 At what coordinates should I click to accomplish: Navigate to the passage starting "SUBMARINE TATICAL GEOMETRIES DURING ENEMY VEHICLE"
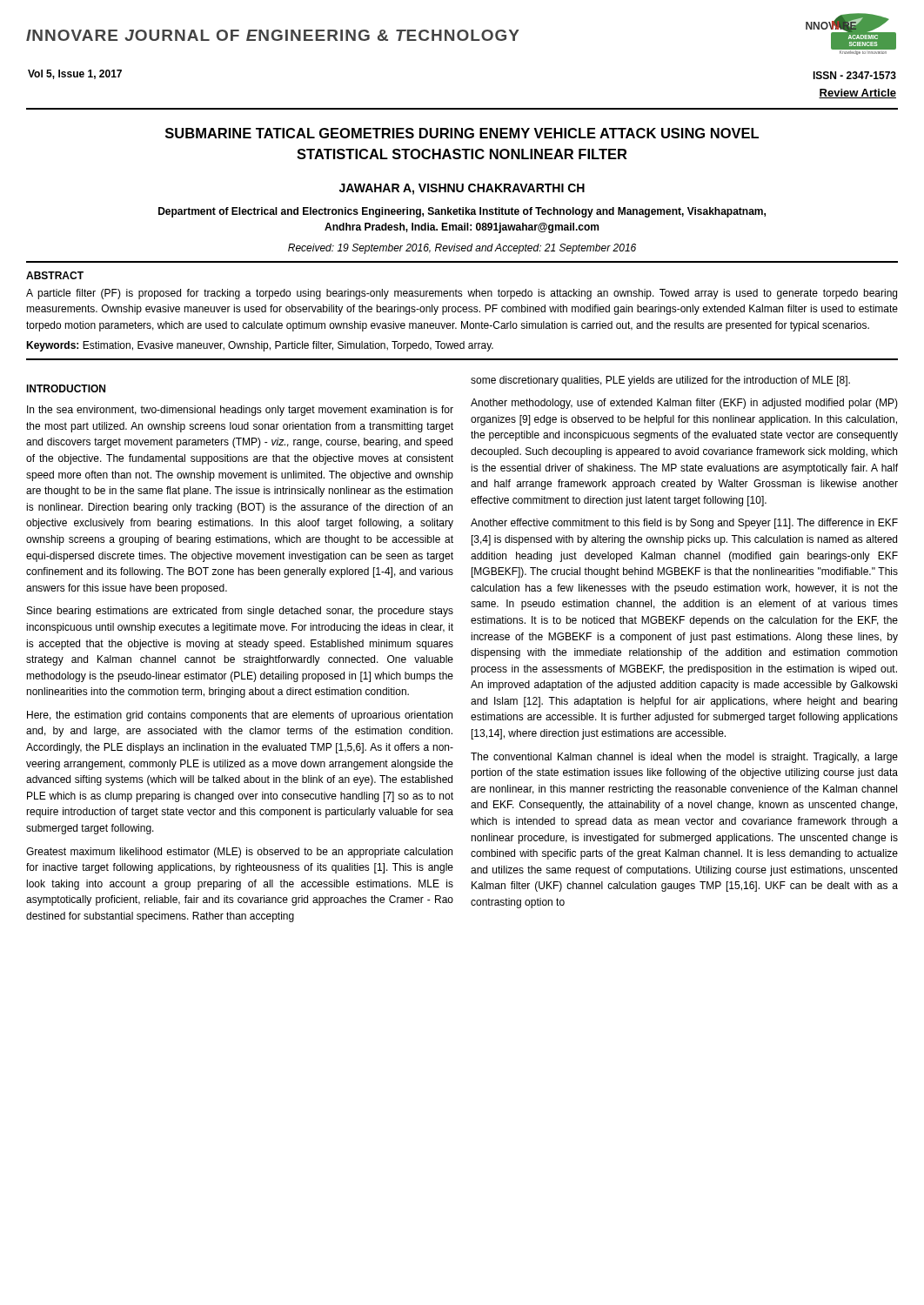coord(462,143)
